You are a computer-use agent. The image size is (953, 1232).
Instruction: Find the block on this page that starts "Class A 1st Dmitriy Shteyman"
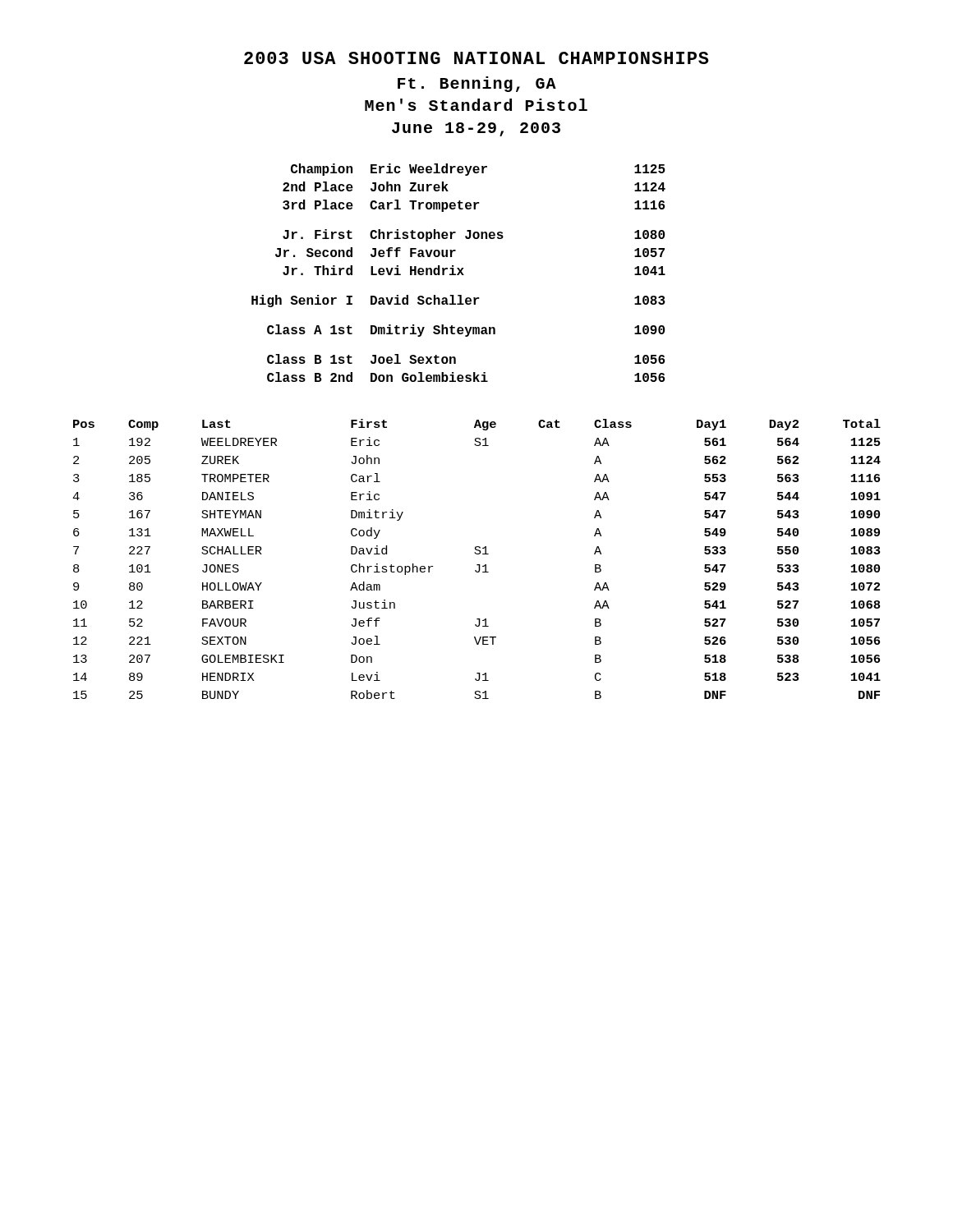(x=427, y=331)
